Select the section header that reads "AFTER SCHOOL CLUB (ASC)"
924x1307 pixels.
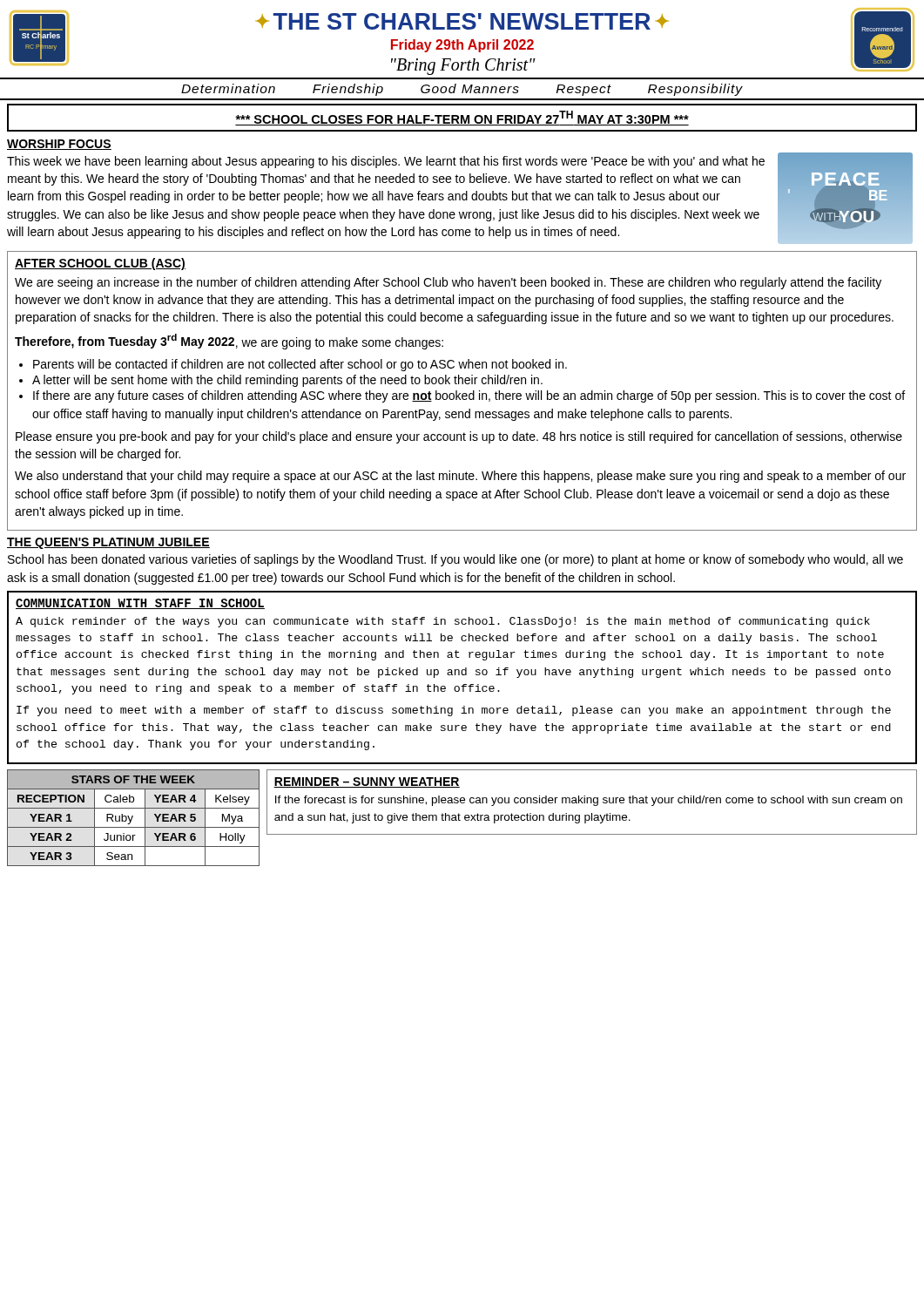tap(100, 263)
